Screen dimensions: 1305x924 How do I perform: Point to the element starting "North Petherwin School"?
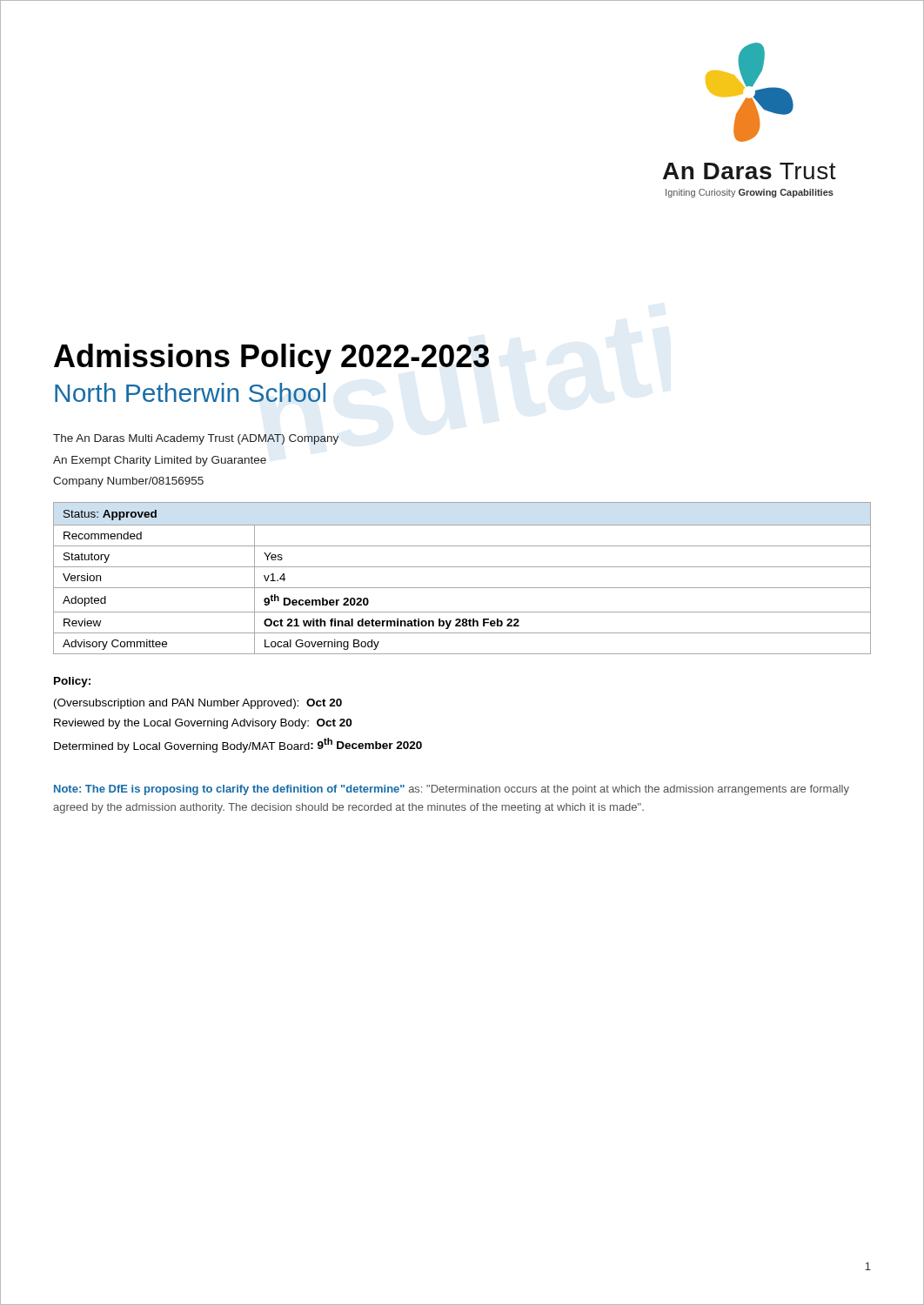(190, 393)
